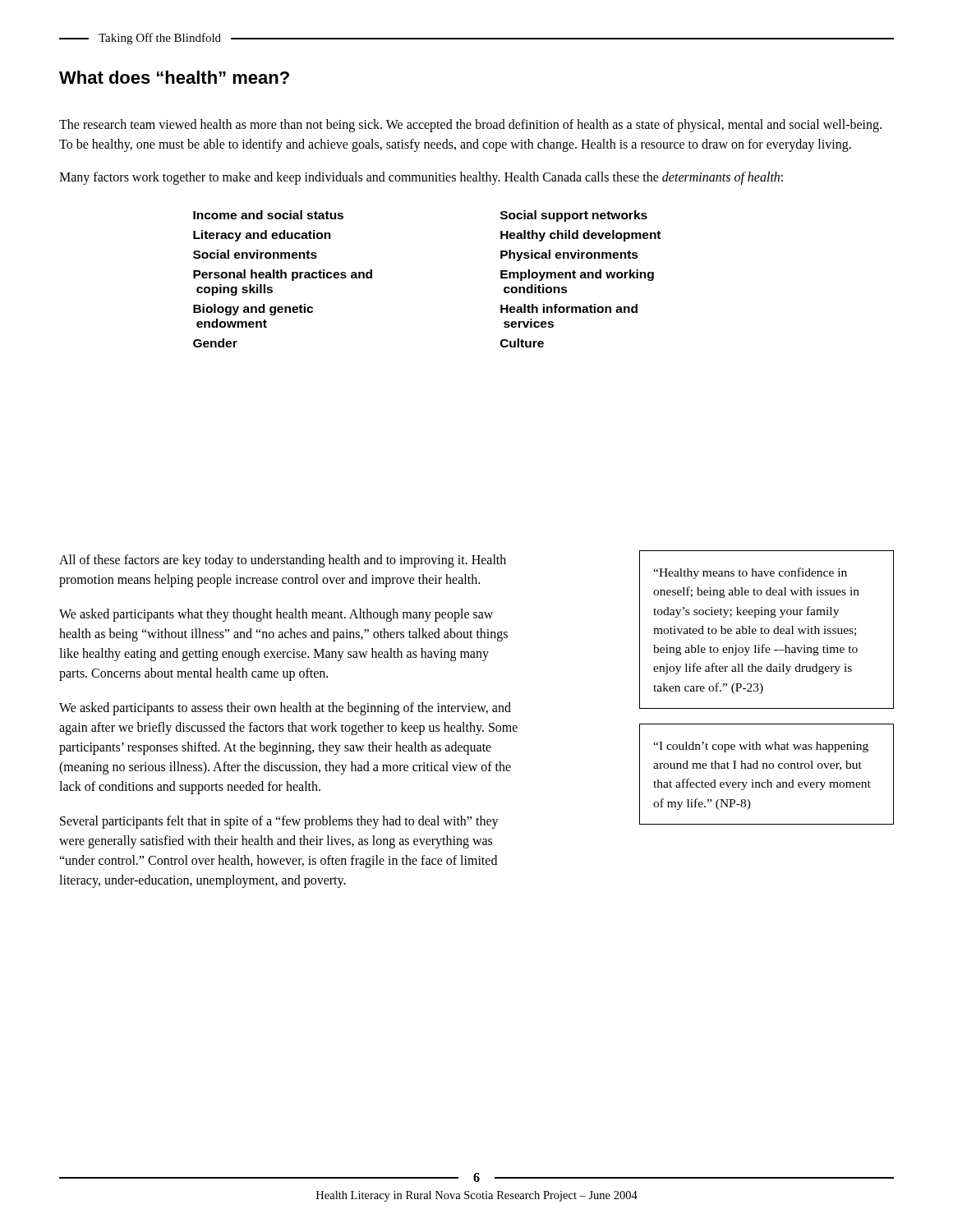Locate the table with the text "Social support networks"

476,279
